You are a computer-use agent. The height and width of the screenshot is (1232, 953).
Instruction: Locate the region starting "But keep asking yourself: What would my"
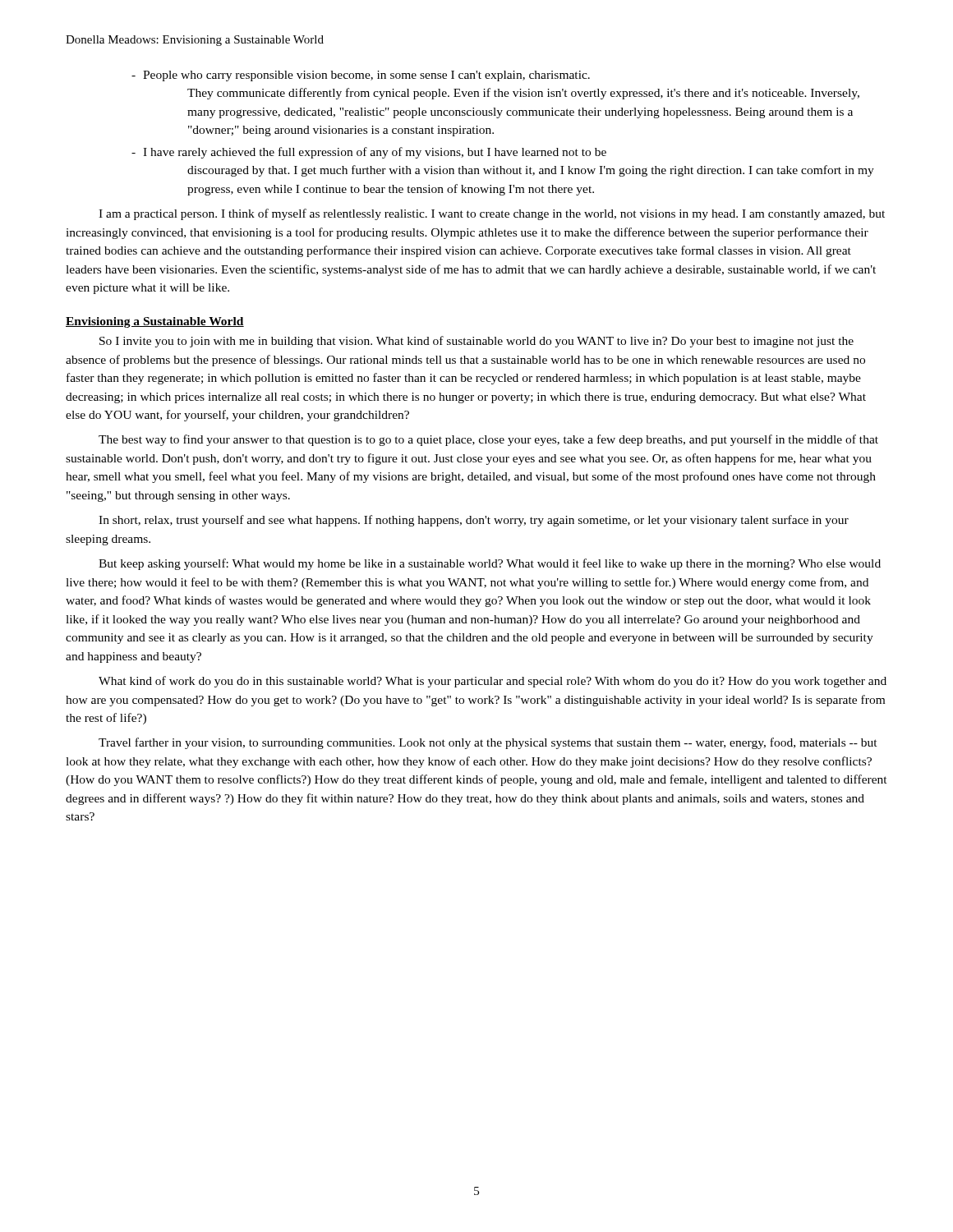coord(476,610)
